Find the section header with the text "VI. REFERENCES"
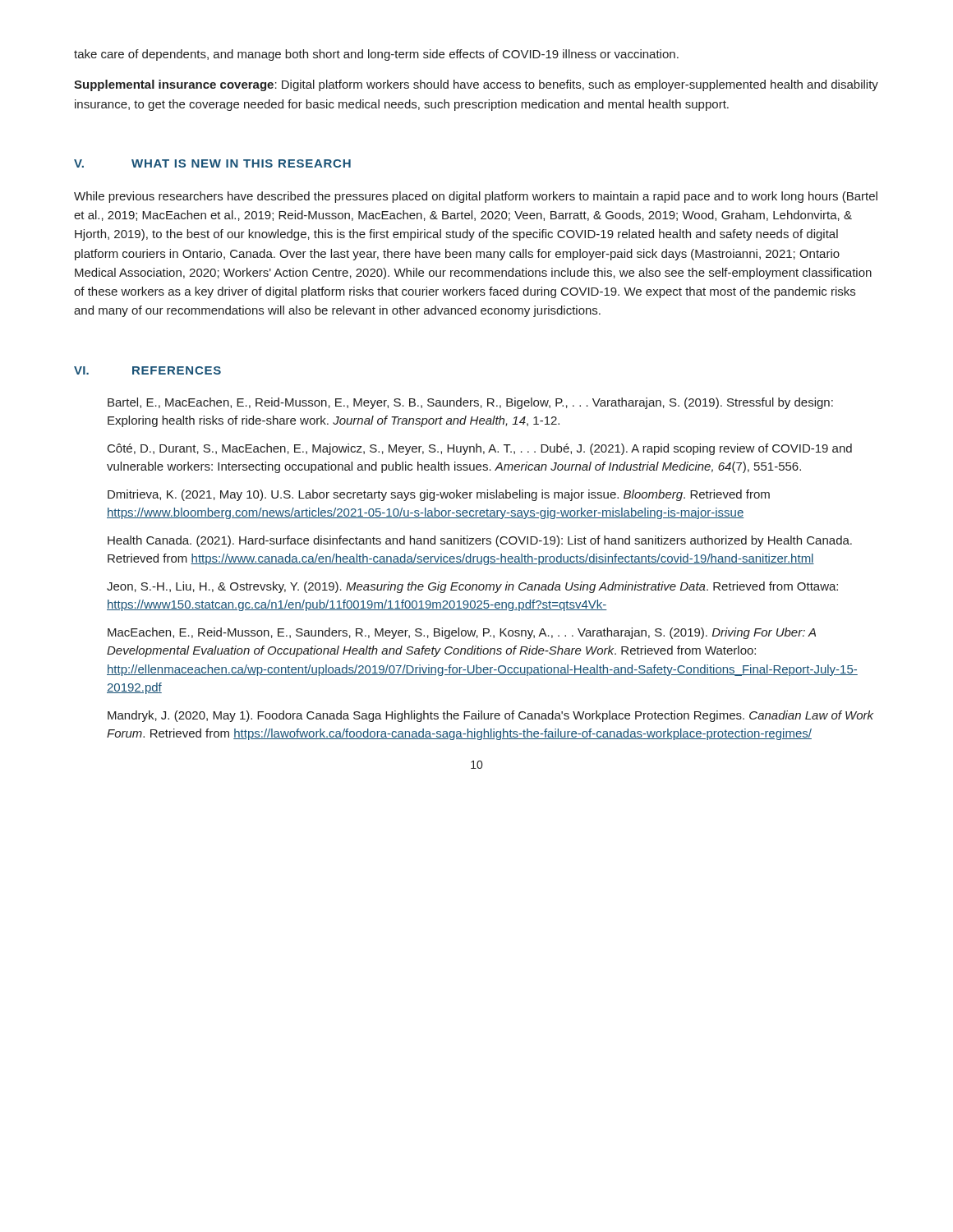 [148, 370]
